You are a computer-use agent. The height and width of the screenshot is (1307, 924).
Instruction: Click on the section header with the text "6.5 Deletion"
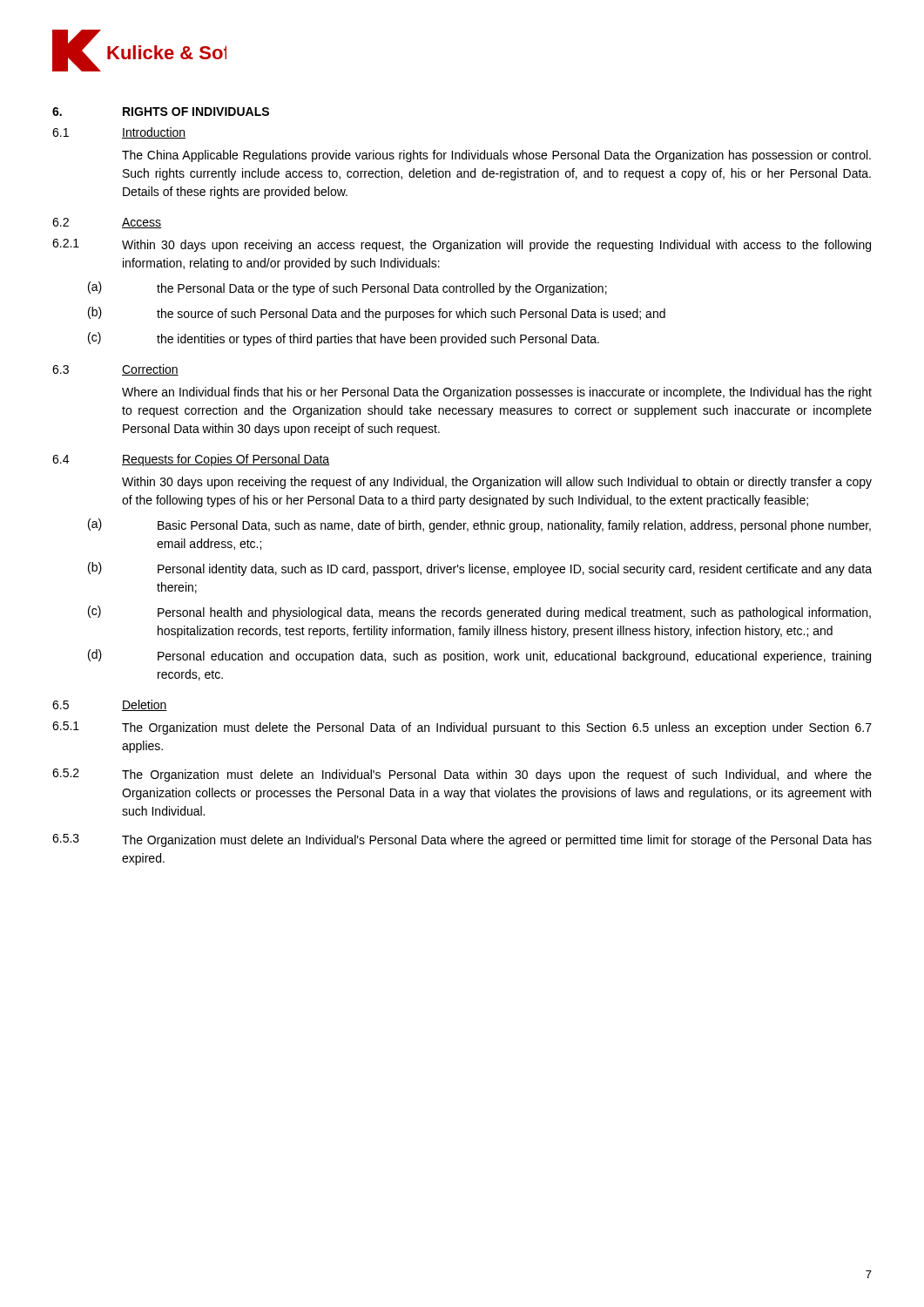tap(54, 704)
